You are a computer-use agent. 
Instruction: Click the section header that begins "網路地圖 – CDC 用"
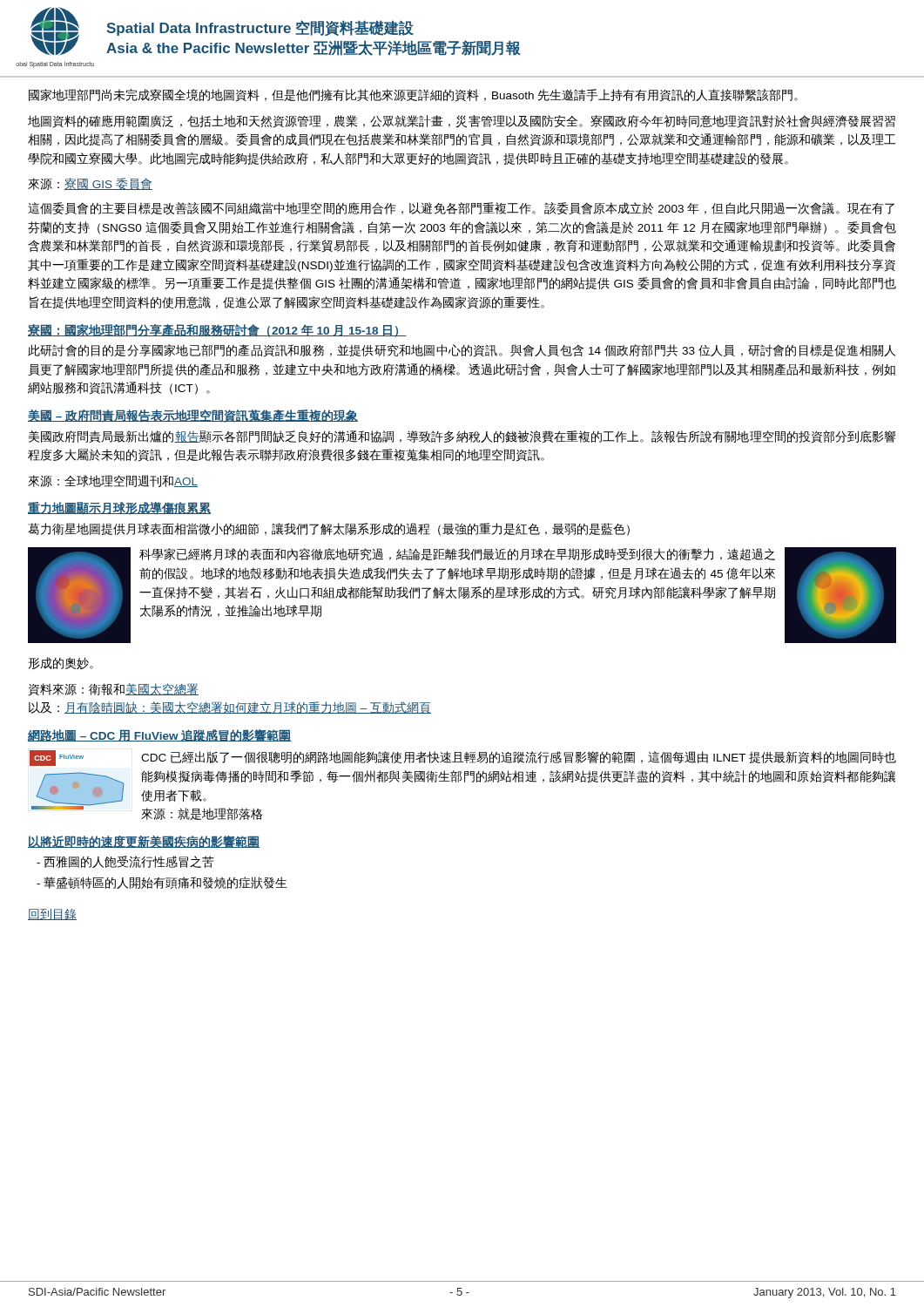tap(160, 735)
